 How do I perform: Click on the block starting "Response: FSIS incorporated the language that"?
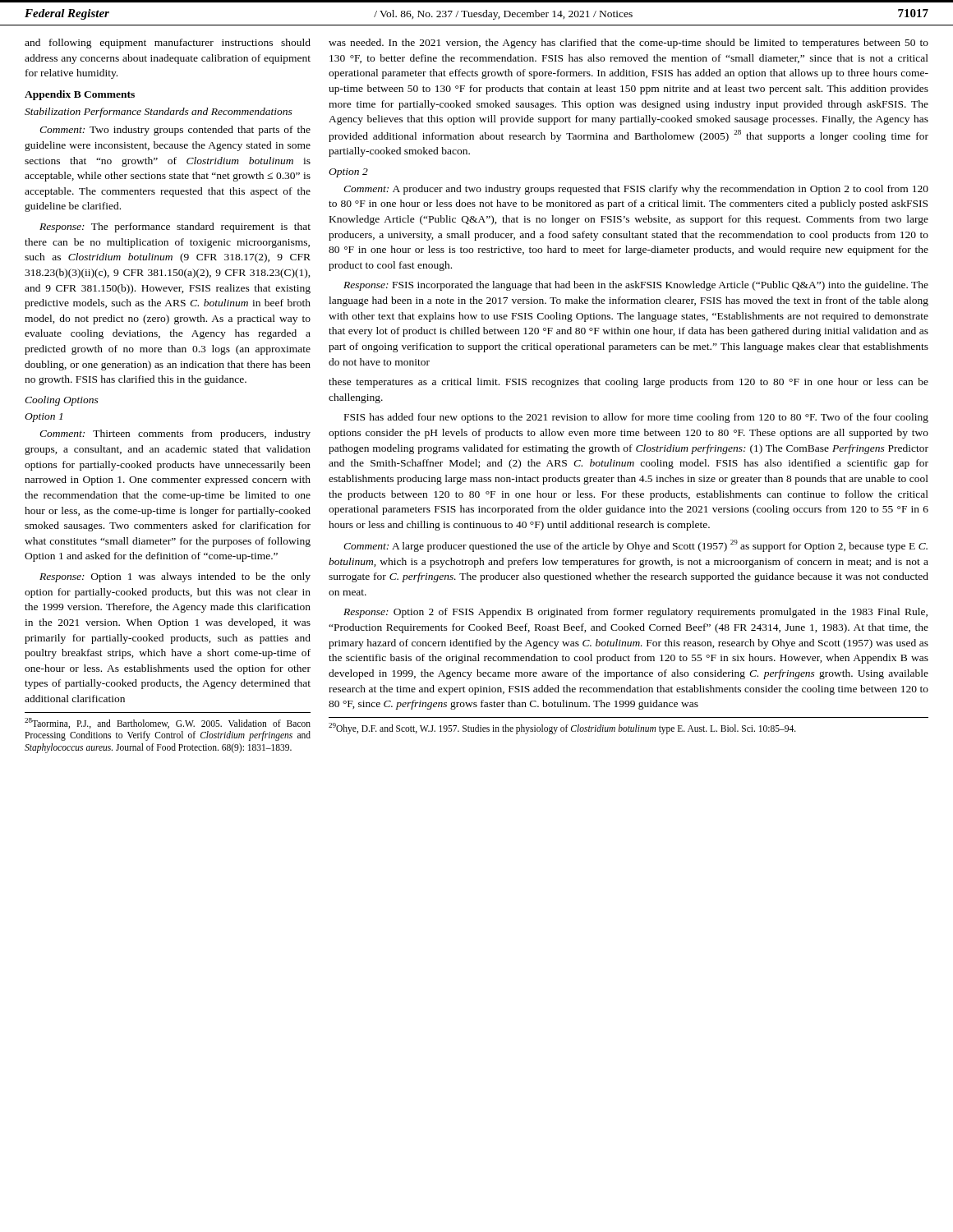(628, 324)
